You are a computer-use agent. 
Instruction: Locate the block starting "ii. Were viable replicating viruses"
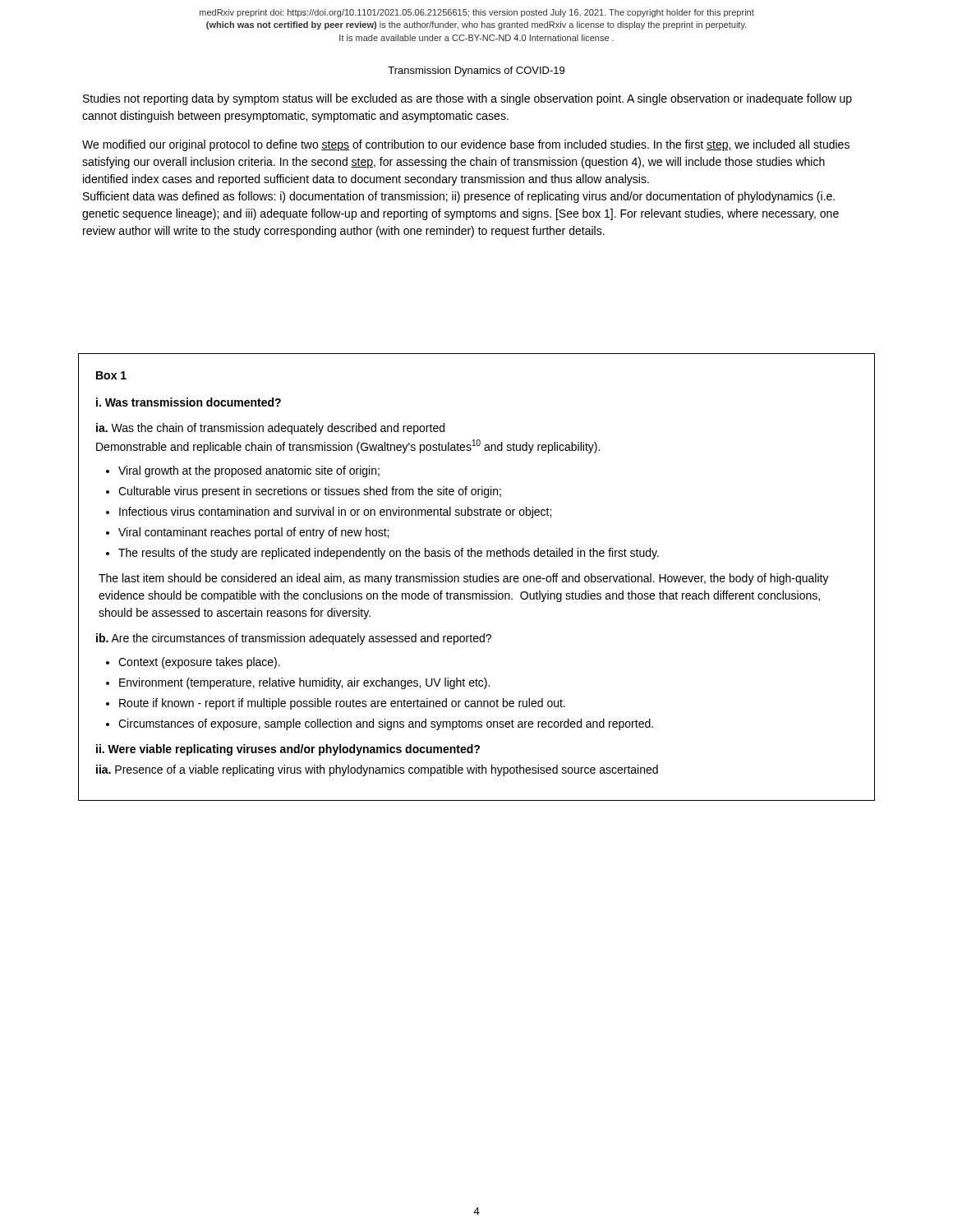(288, 749)
